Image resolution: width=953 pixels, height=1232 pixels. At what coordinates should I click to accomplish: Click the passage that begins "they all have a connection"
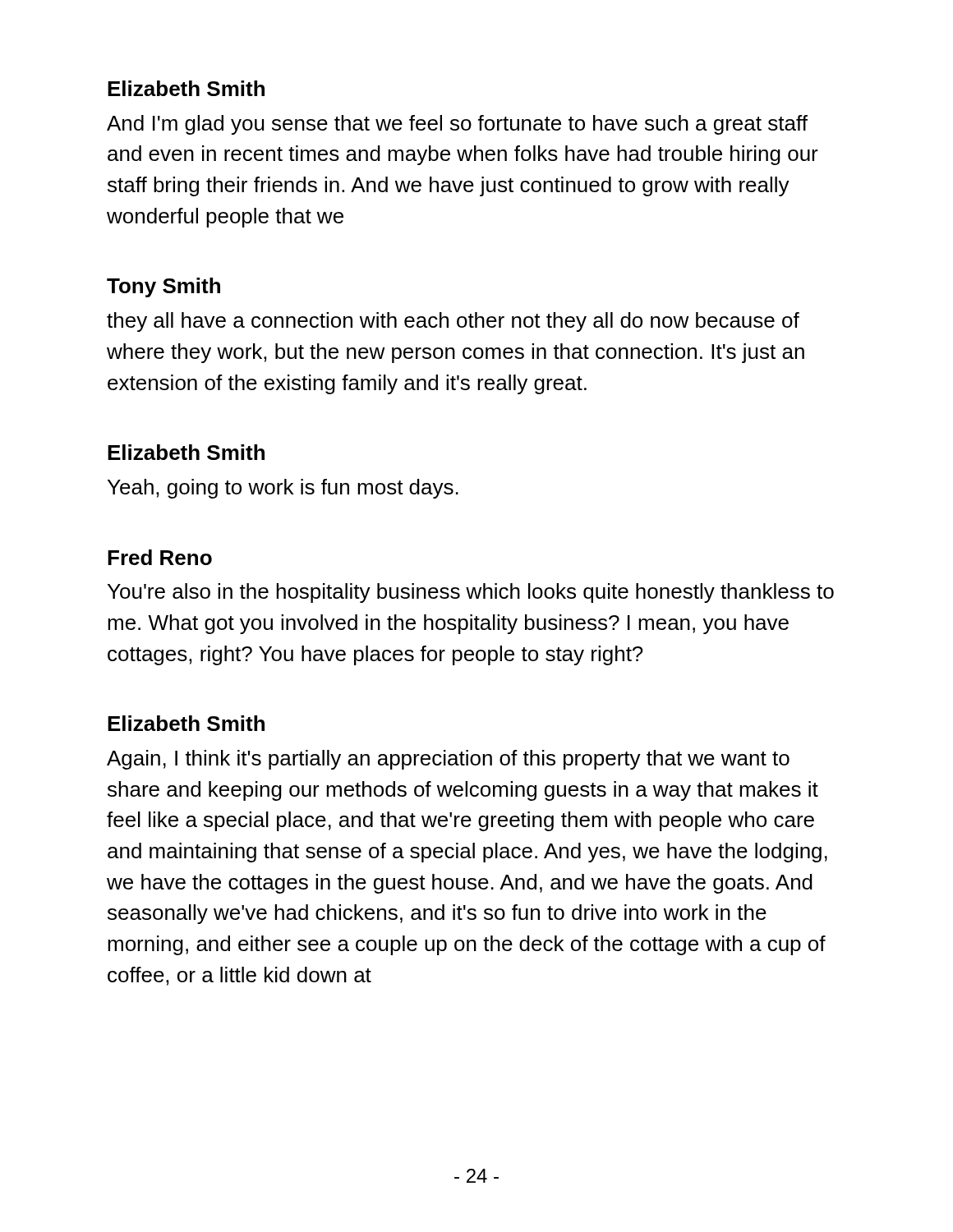[x=456, y=351]
